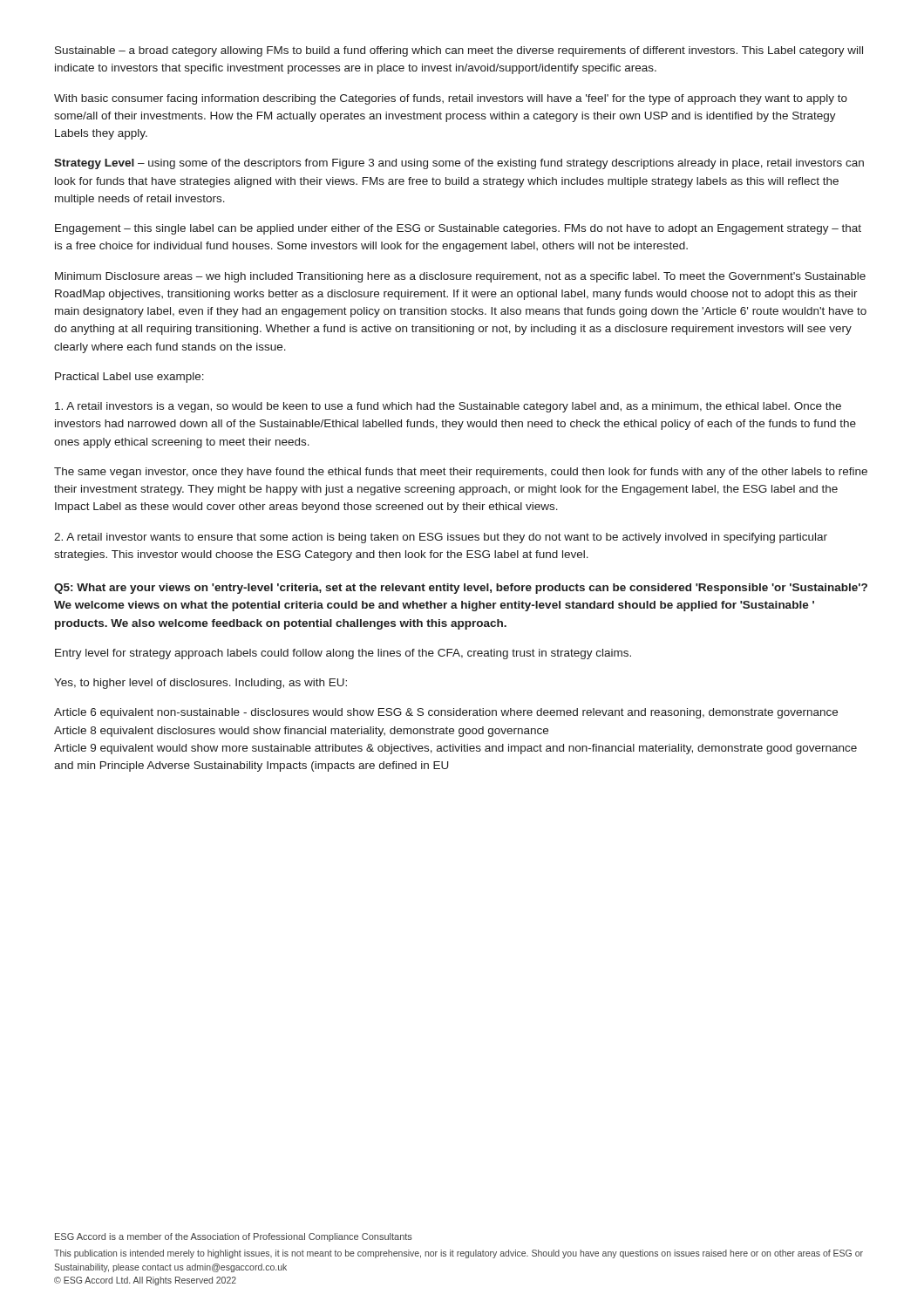The height and width of the screenshot is (1308, 924).
Task: Locate the section header with the text "Q5: What are your views on"
Action: [x=462, y=606]
